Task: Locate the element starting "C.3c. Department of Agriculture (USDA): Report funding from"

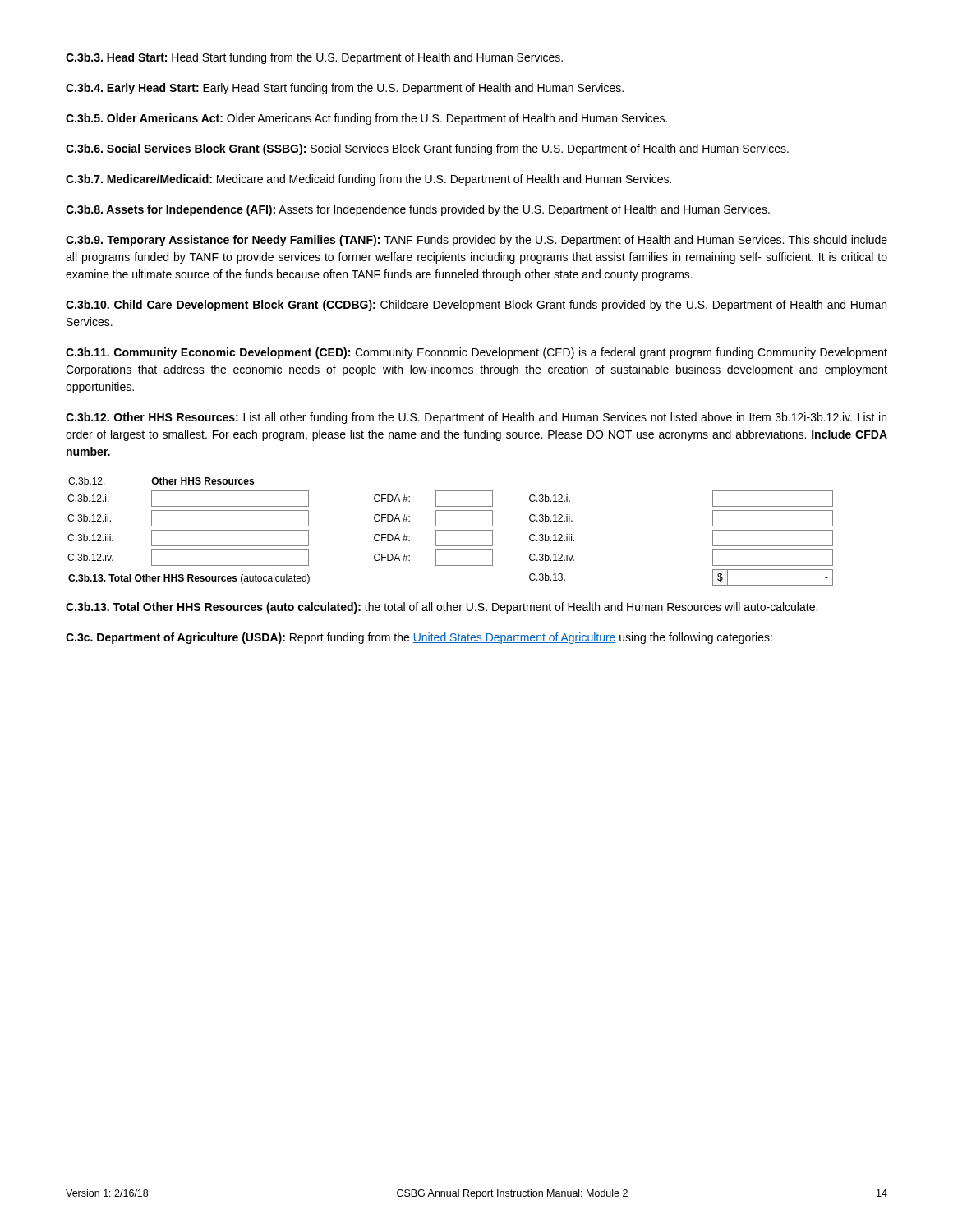Action: pyautogui.click(x=419, y=637)
